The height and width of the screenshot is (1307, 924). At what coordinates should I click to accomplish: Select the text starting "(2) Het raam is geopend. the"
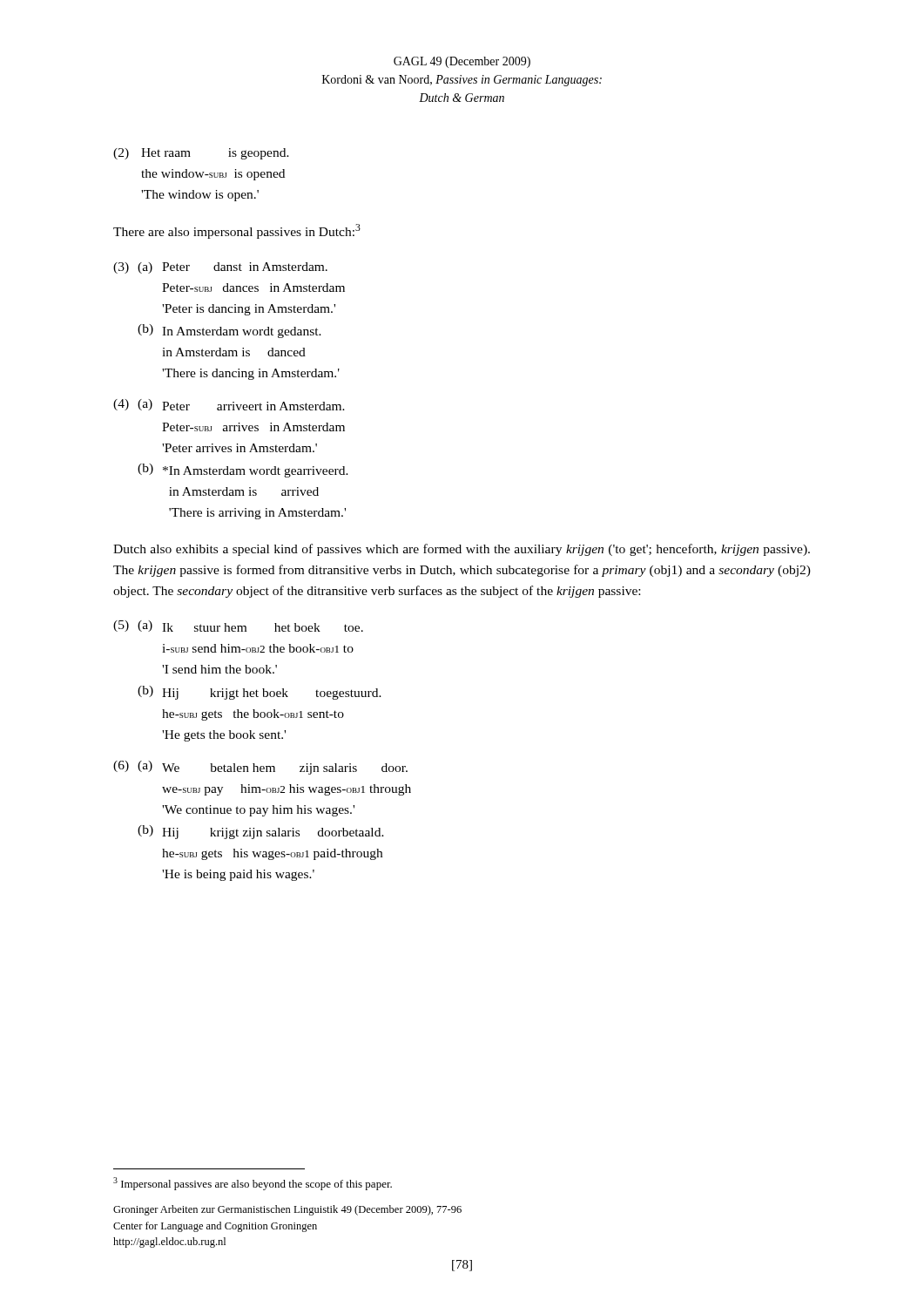[x=201, y=175]
